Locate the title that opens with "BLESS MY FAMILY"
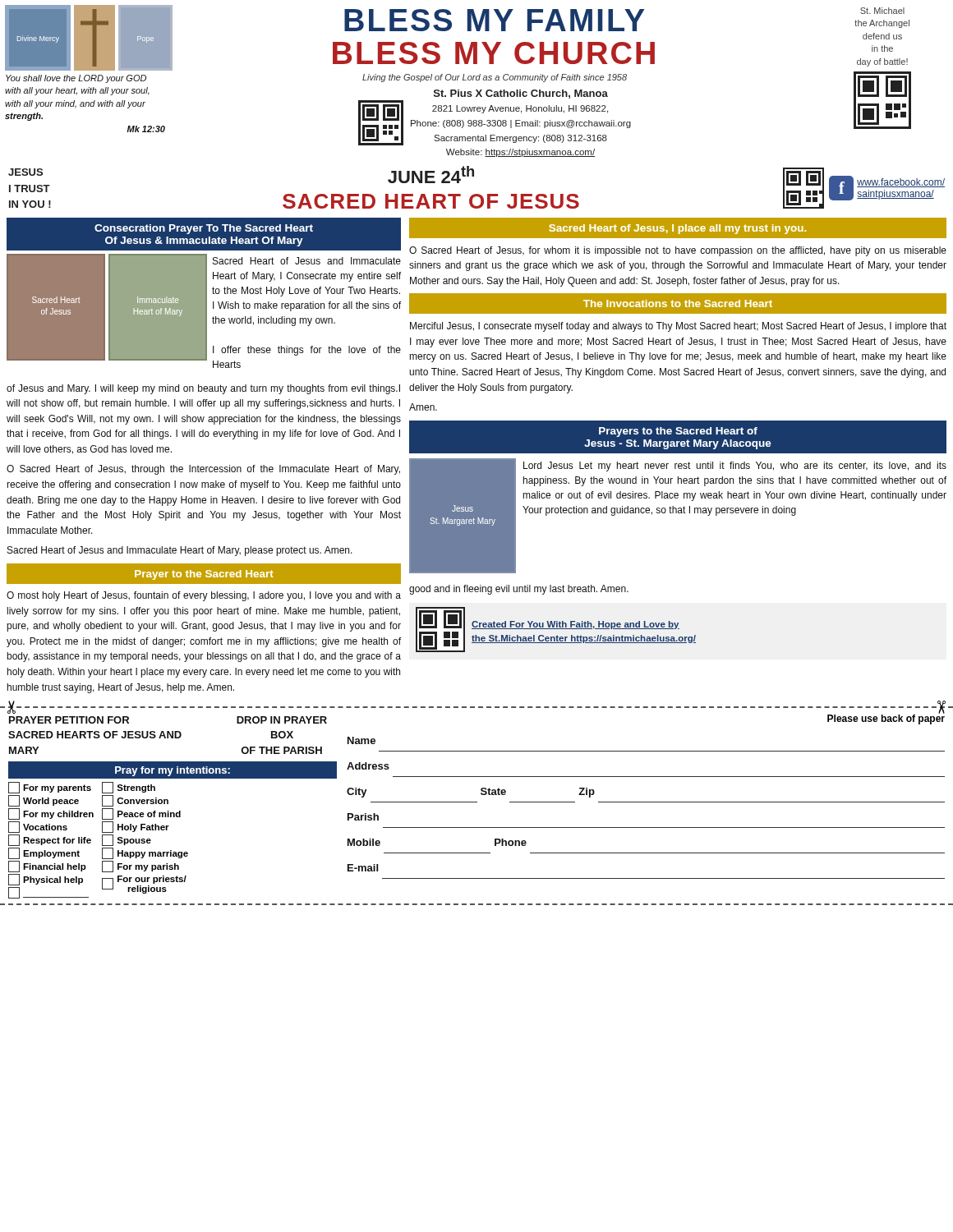Image resolution: width=953 pixels, height=1232 pixels. (495, 83)
